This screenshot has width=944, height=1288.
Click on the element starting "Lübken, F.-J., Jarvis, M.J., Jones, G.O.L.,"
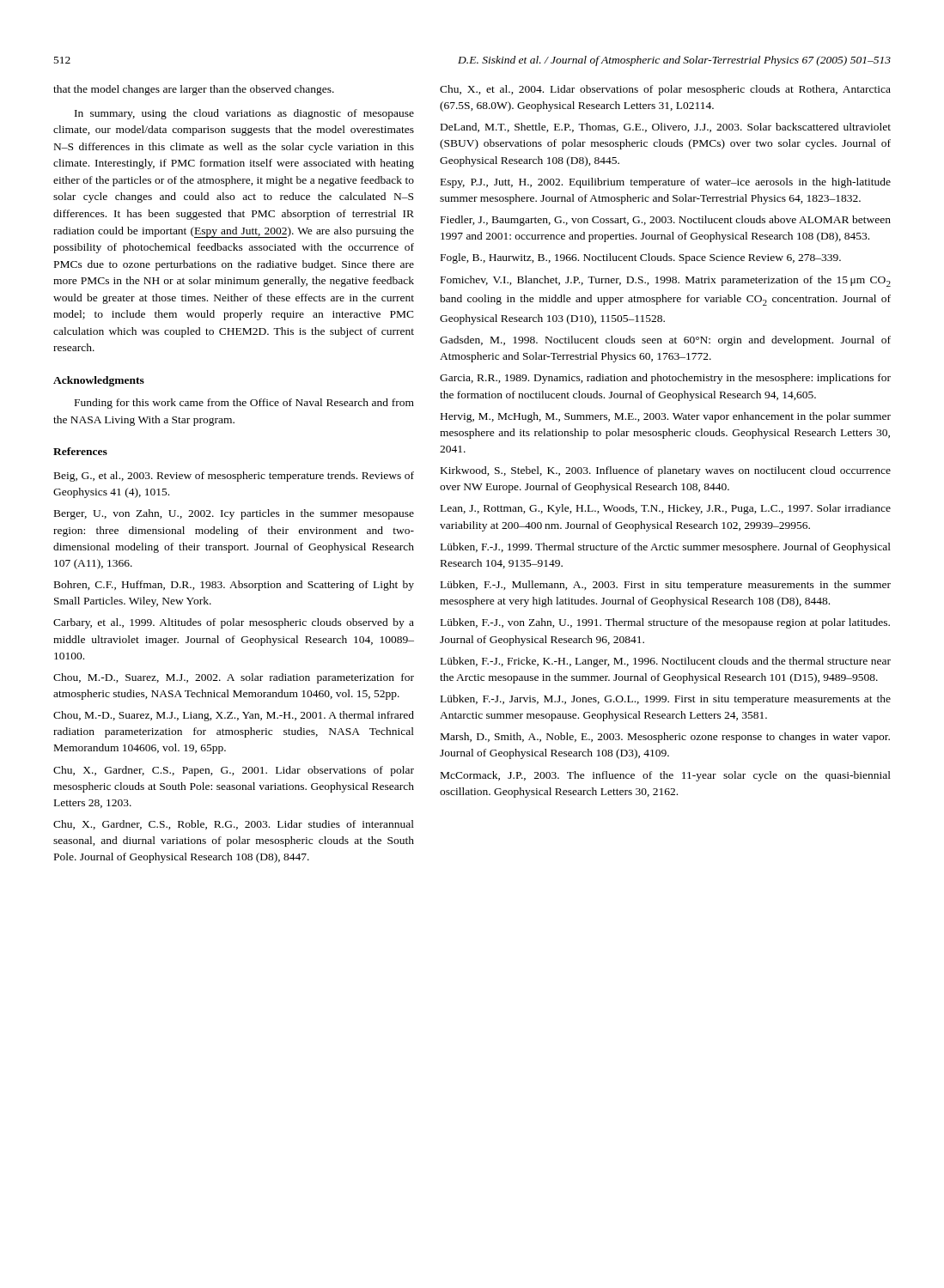click(665, 707)
